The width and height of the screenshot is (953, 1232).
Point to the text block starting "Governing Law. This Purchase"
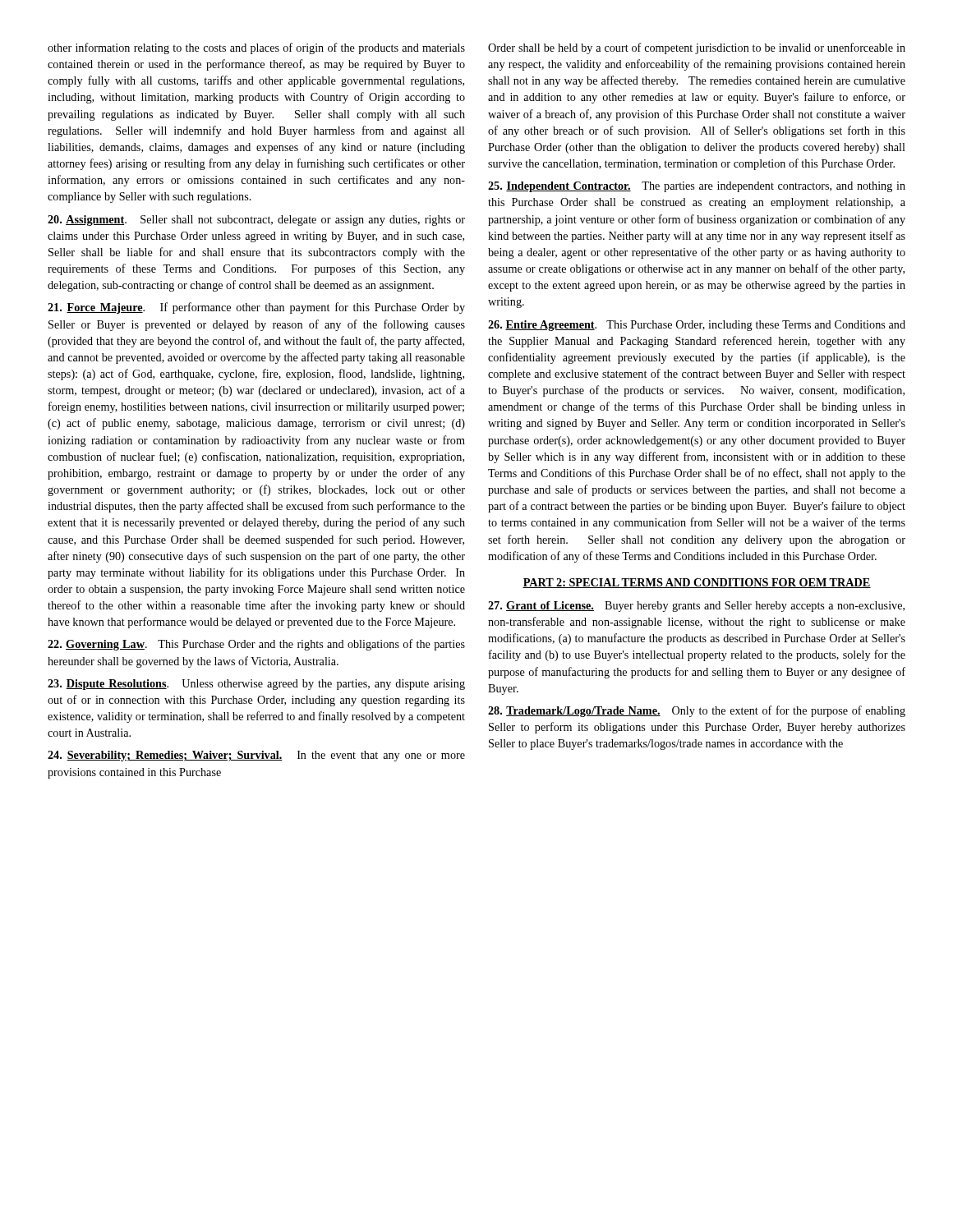(256, 653)
